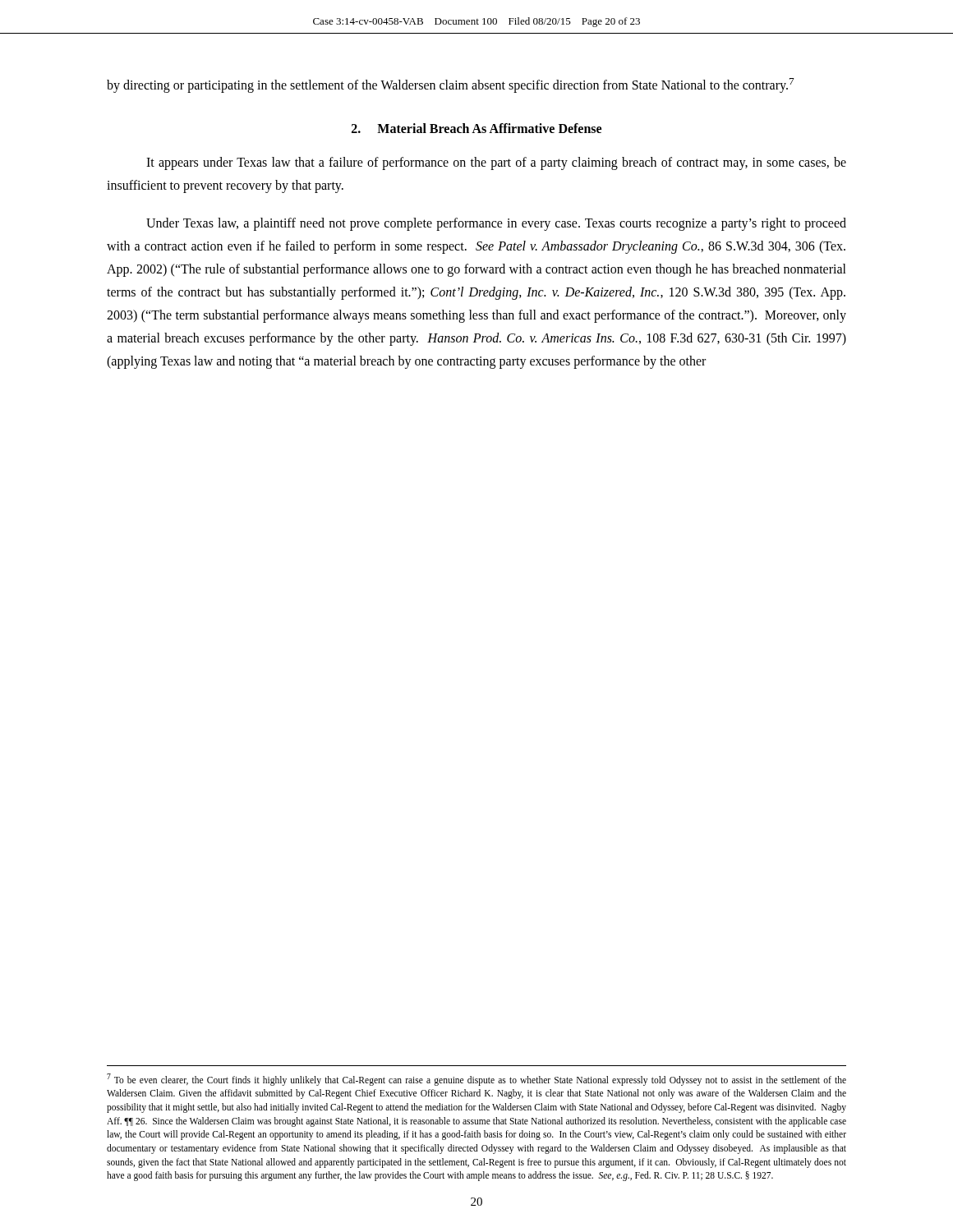Click on the text block starting "7 To be even clearer, the"
The width and height of the screenshot is (953, 1232).
pos(476,1126)
